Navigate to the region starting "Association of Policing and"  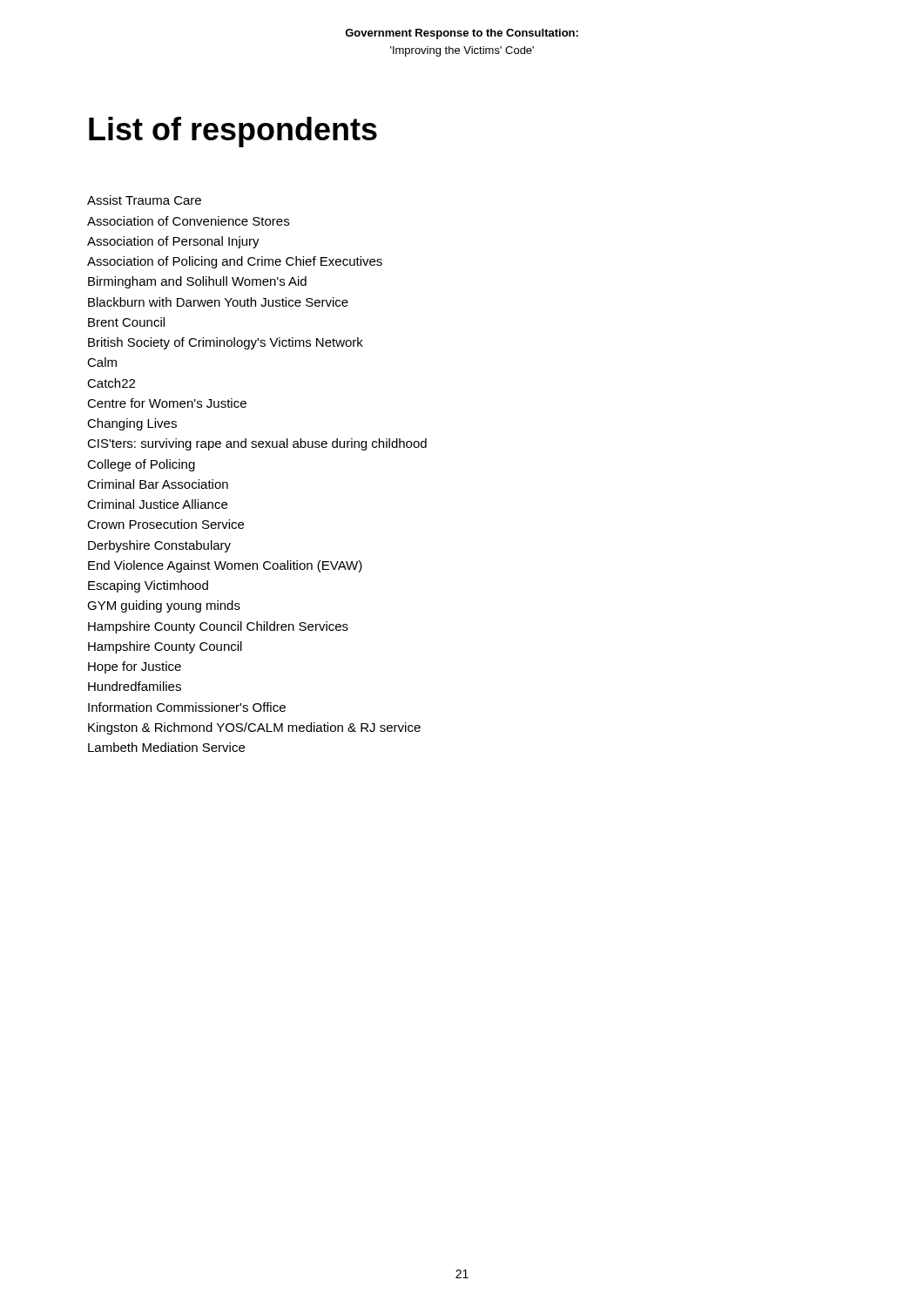(x=235, y=261)
